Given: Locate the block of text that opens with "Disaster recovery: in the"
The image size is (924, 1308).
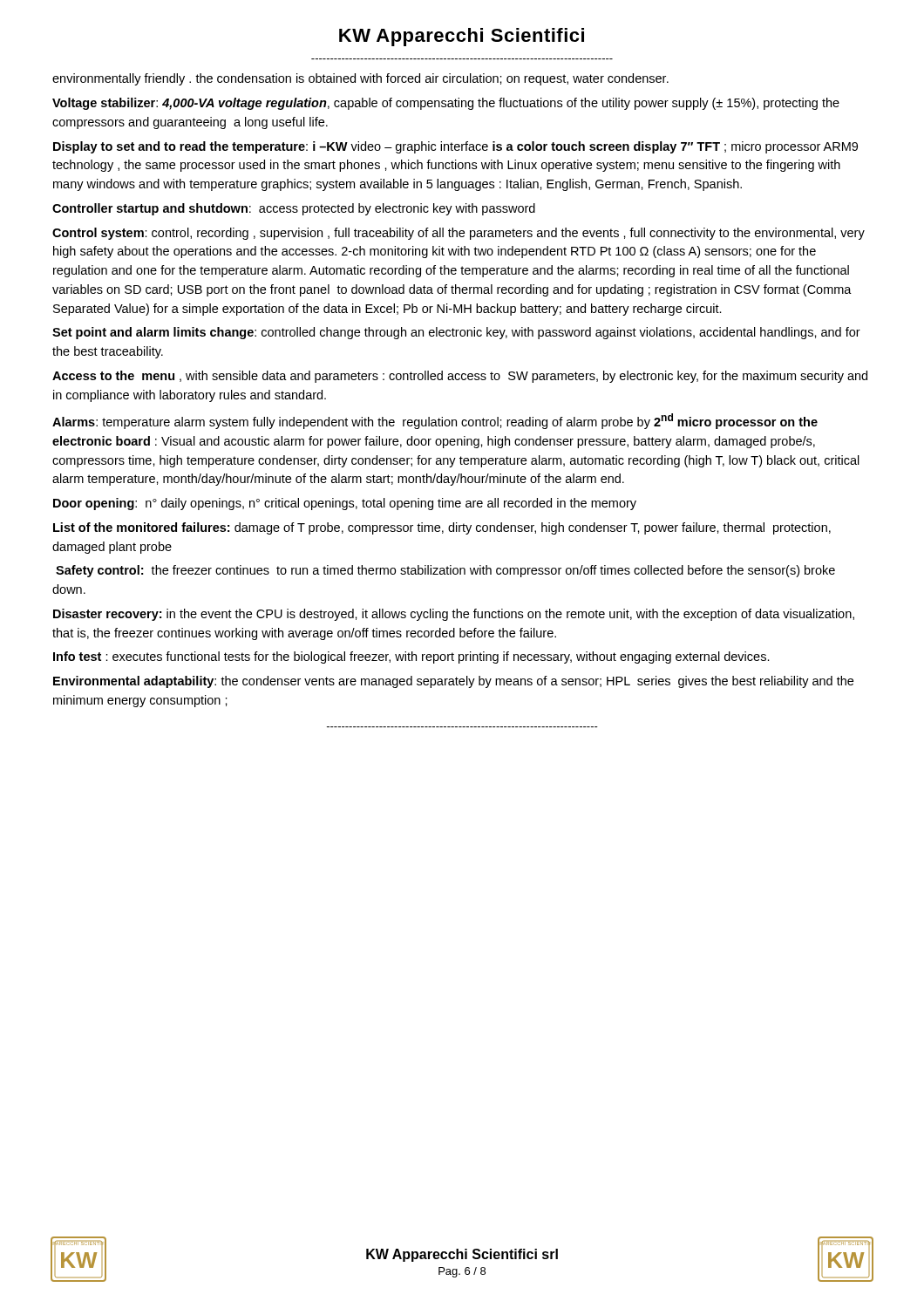Looking at the screenshot, I should [x=462, y=624].
